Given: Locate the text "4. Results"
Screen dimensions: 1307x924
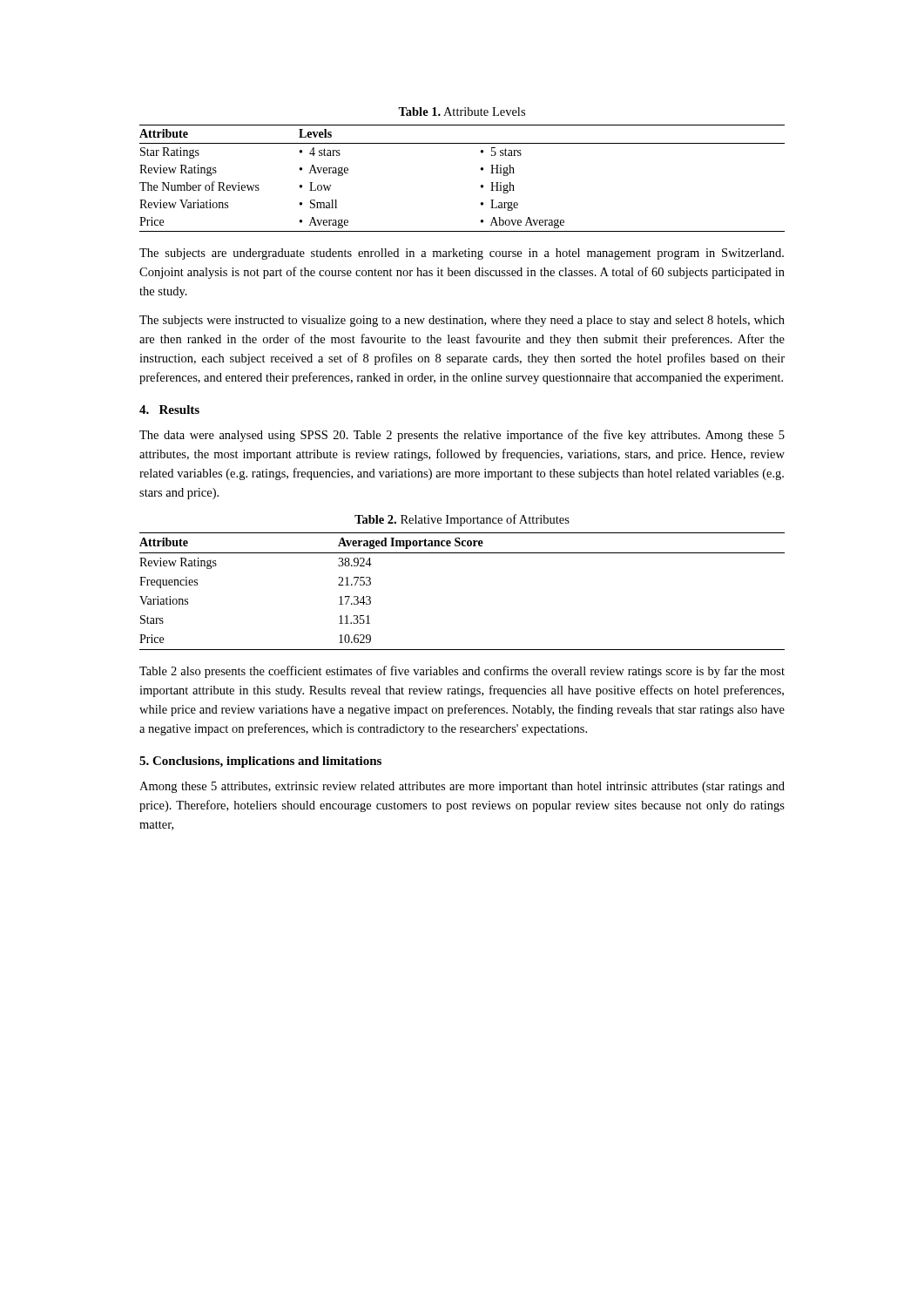Looking at the screenshot, I should pos(169,410).
